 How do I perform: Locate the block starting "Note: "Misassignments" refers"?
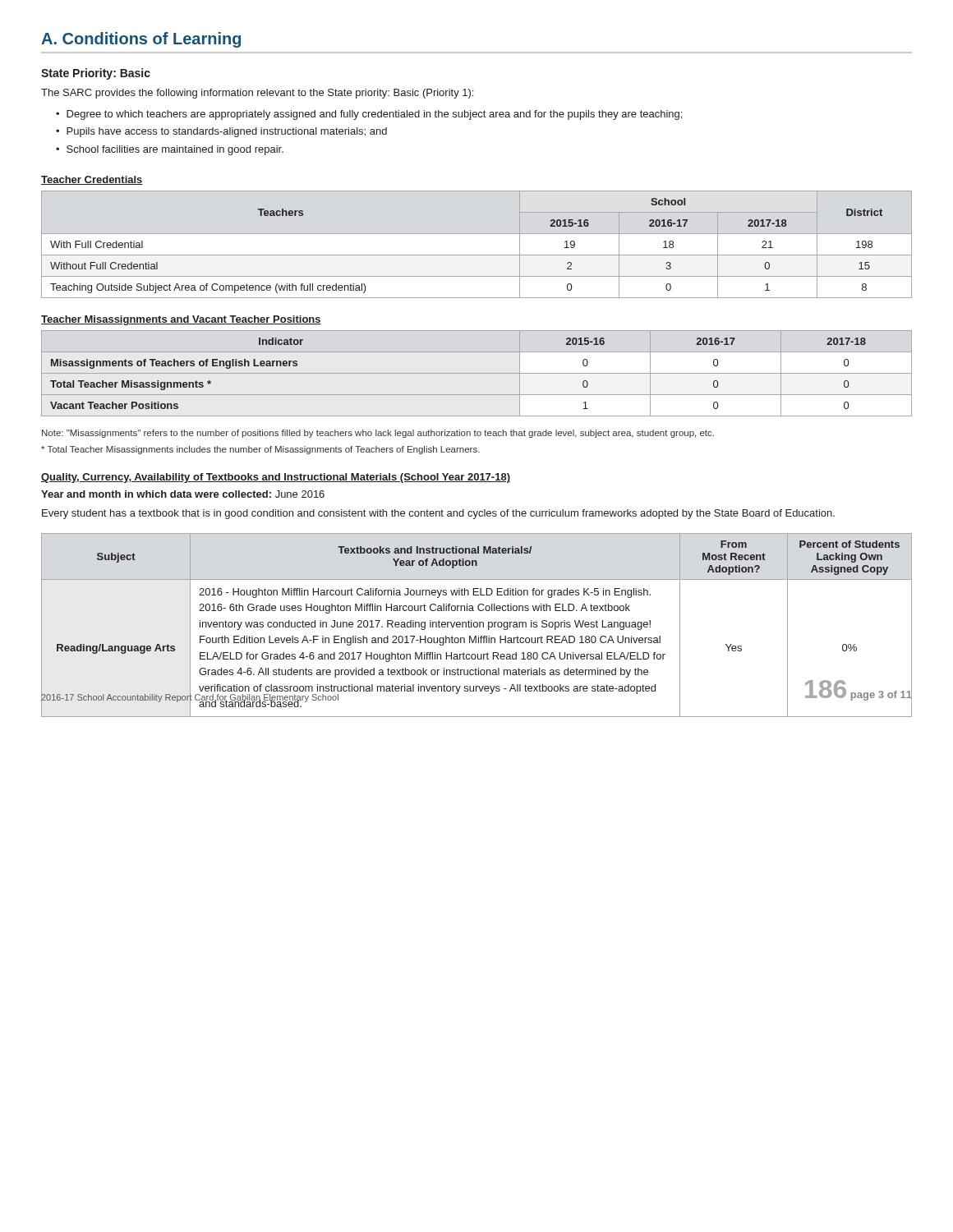pos(378,433)
